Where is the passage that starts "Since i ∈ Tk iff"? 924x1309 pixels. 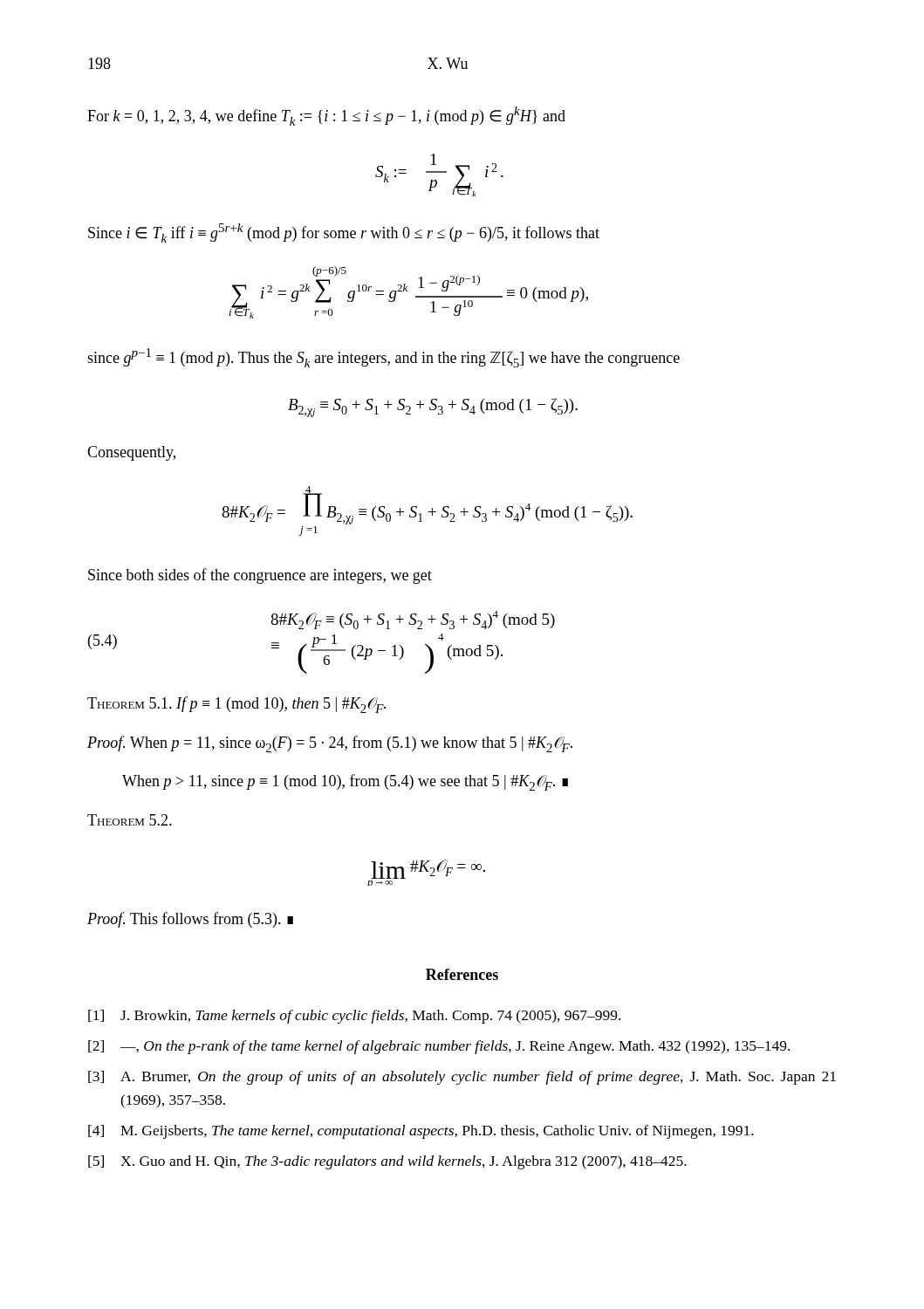(462, 233)
